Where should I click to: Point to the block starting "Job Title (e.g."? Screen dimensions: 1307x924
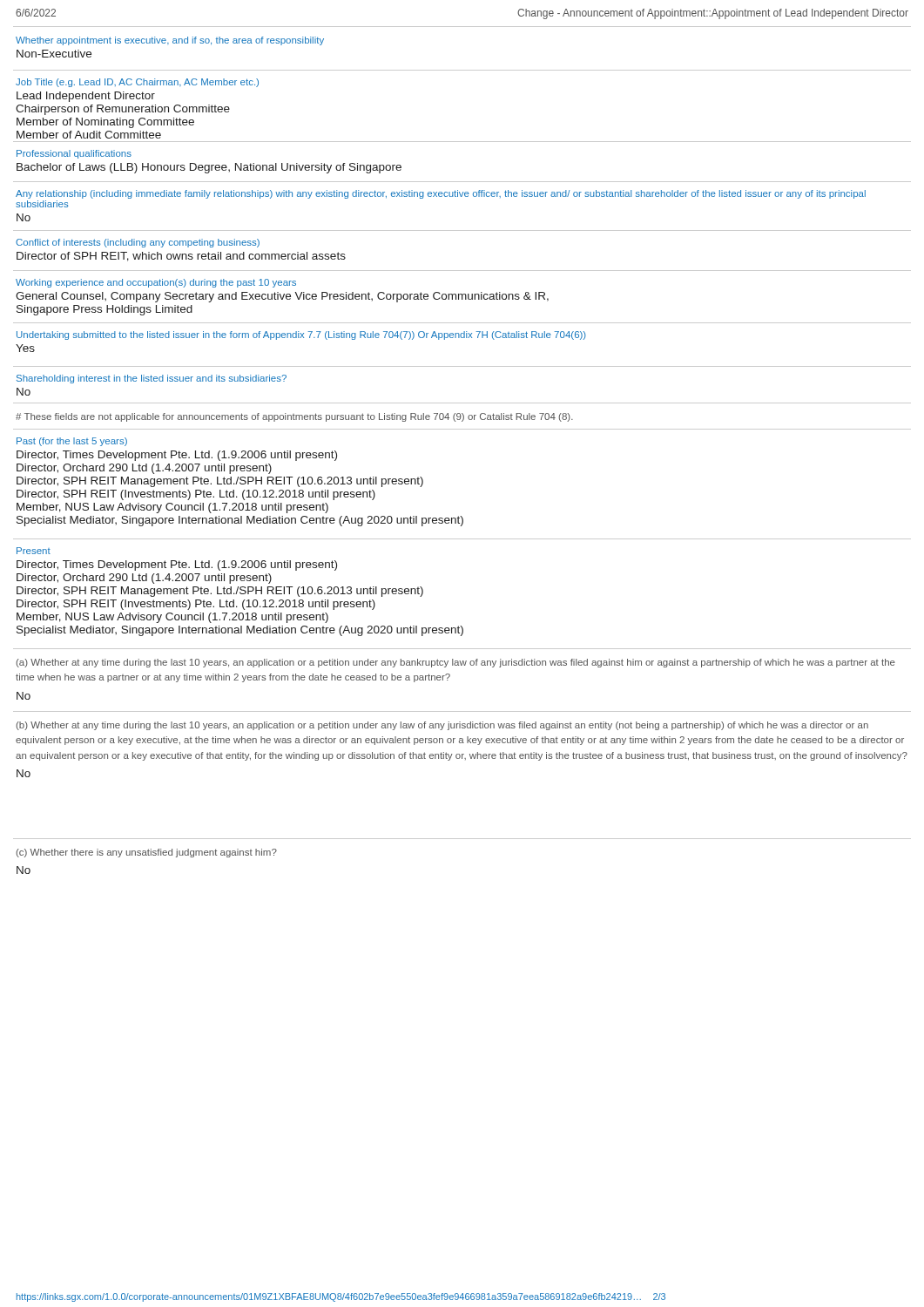(x=137, y=83)
